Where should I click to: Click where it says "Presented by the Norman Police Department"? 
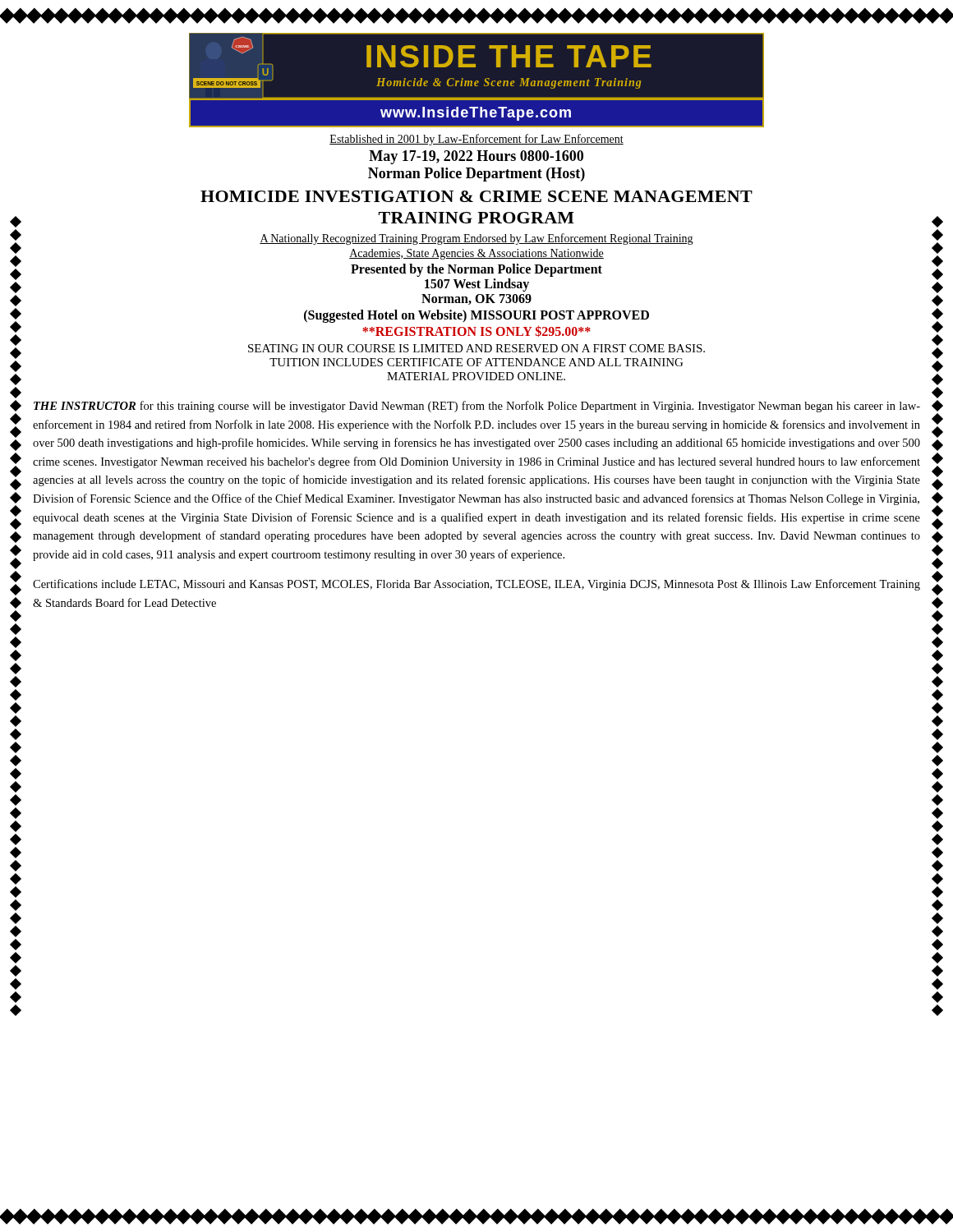point(476,269)
